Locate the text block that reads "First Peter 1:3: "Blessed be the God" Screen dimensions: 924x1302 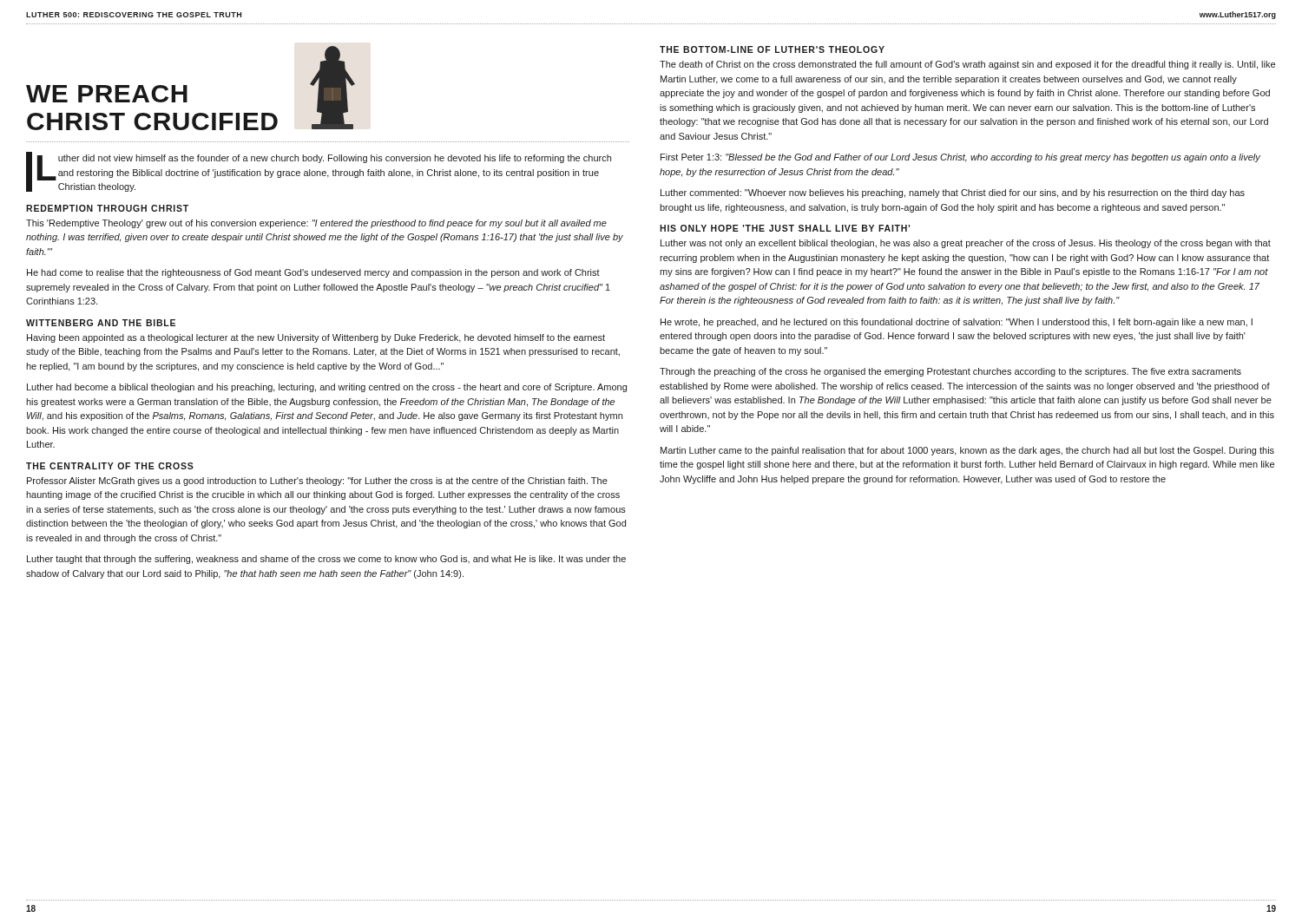coord(960,164)
